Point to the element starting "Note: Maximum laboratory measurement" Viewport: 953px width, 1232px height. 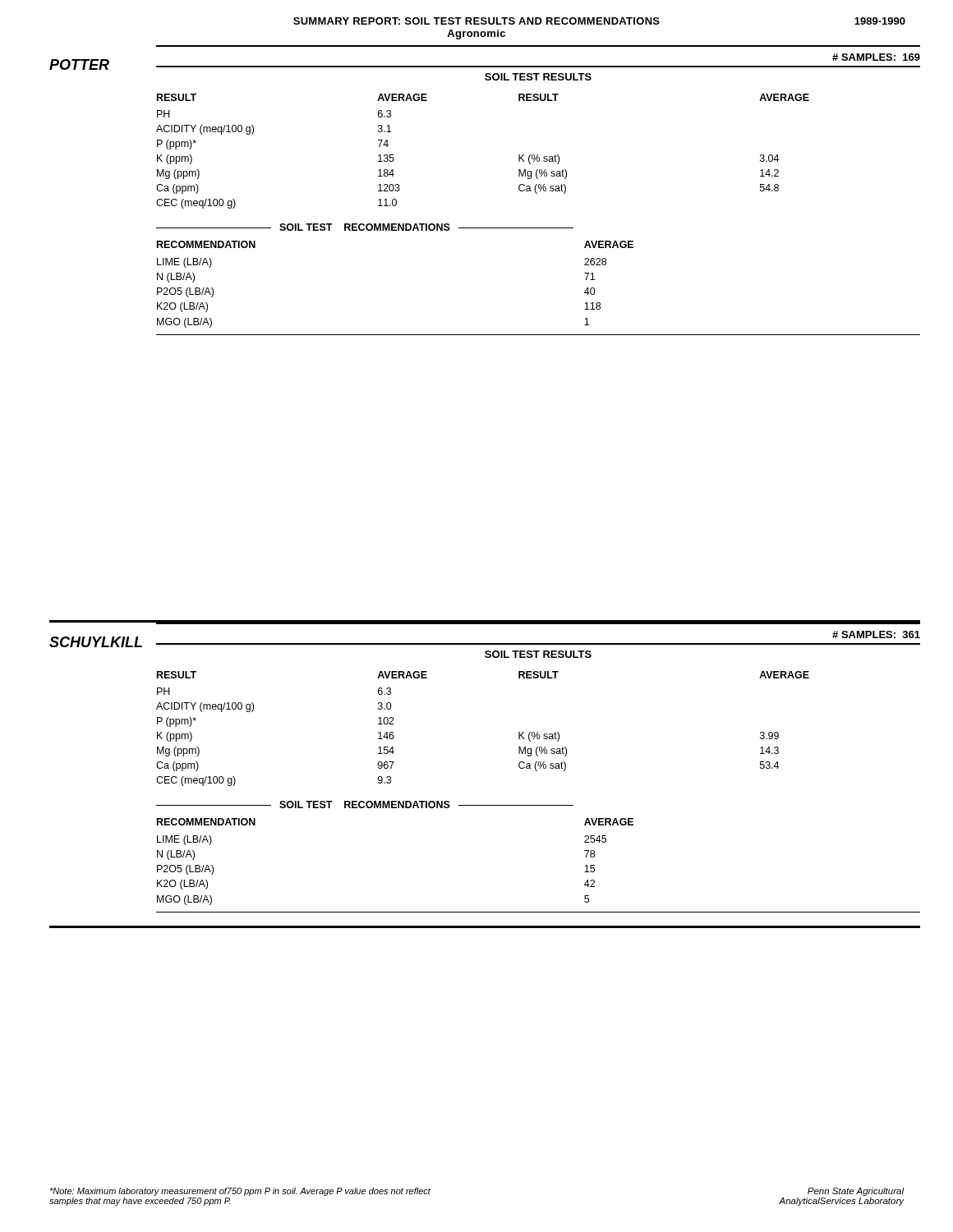pos(240,1196)
